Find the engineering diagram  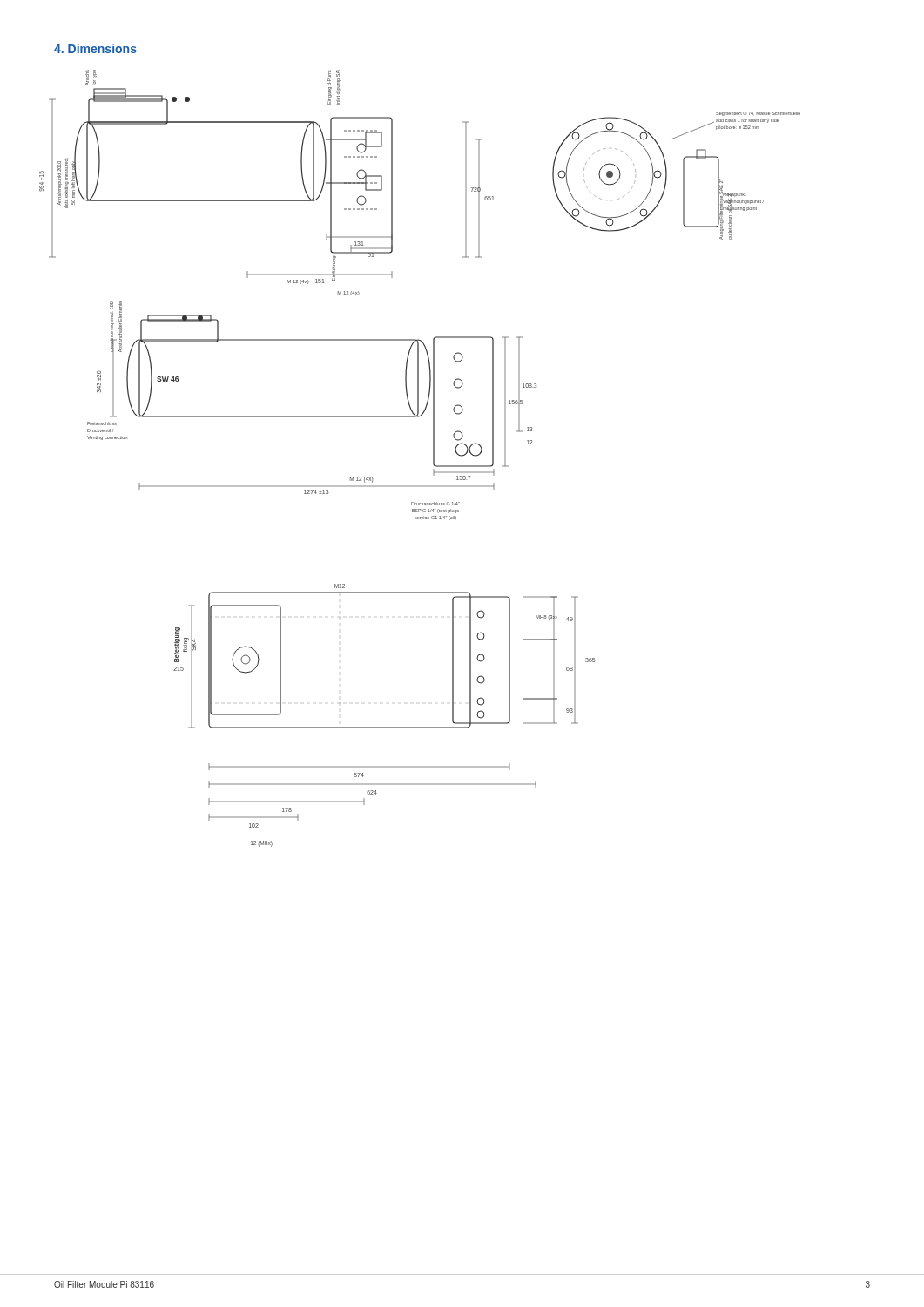click(x=462, y=662)
